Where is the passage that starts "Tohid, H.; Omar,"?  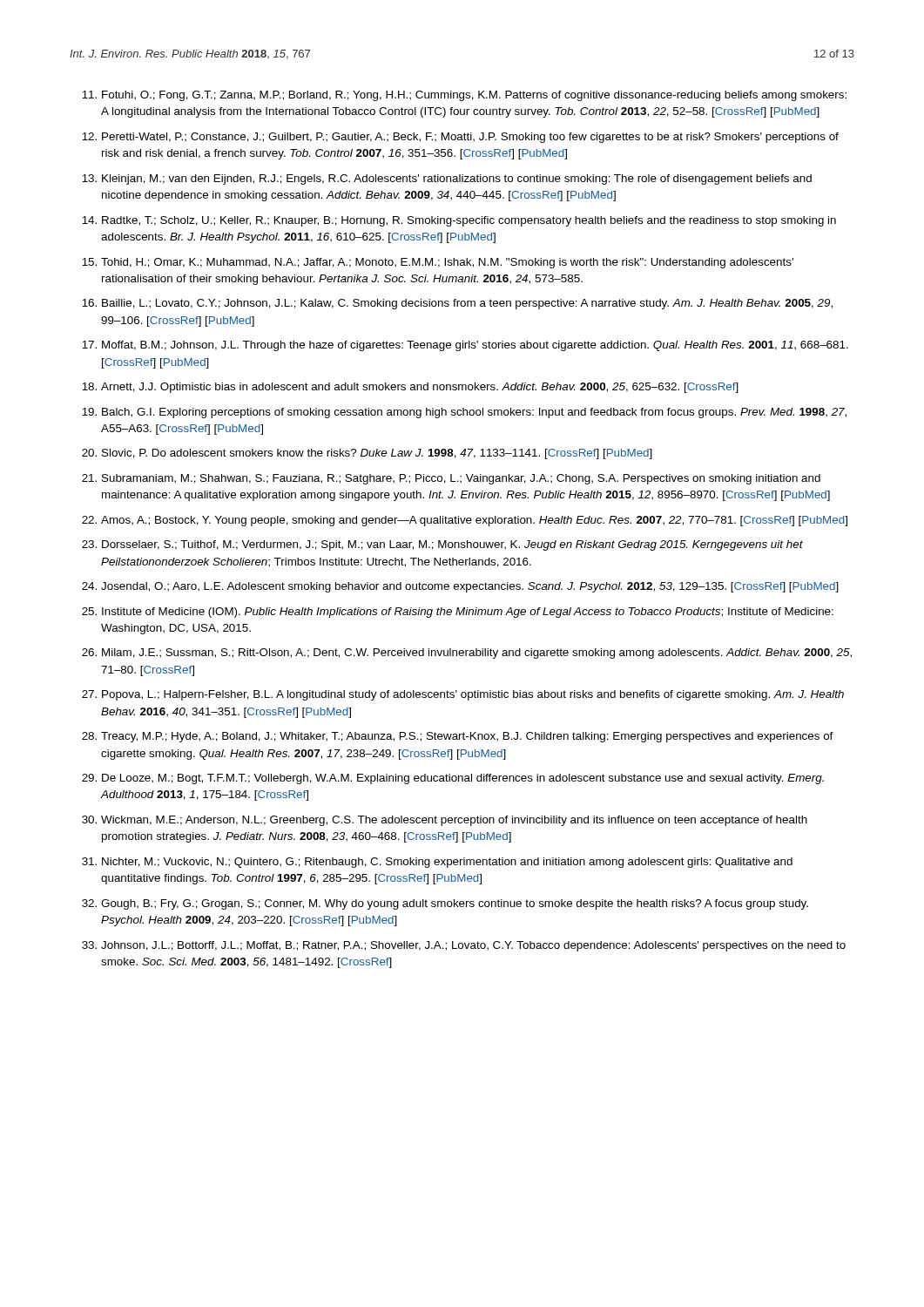[x=447, y=270]
